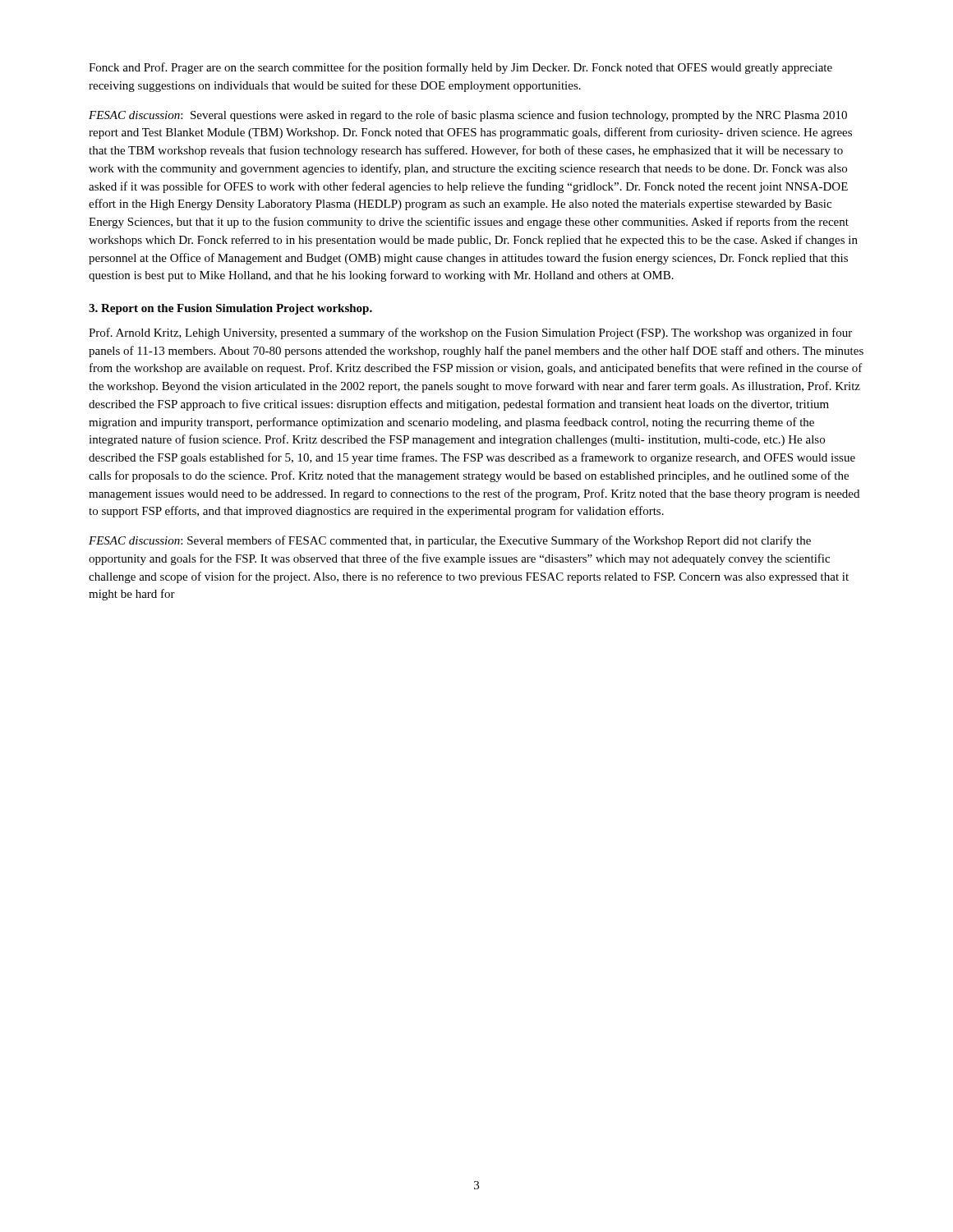
Task: Navigate to the passage starting "FESAC discussion: Several questions were asked"
Action: pyautogui.click(x=476, y=196)
